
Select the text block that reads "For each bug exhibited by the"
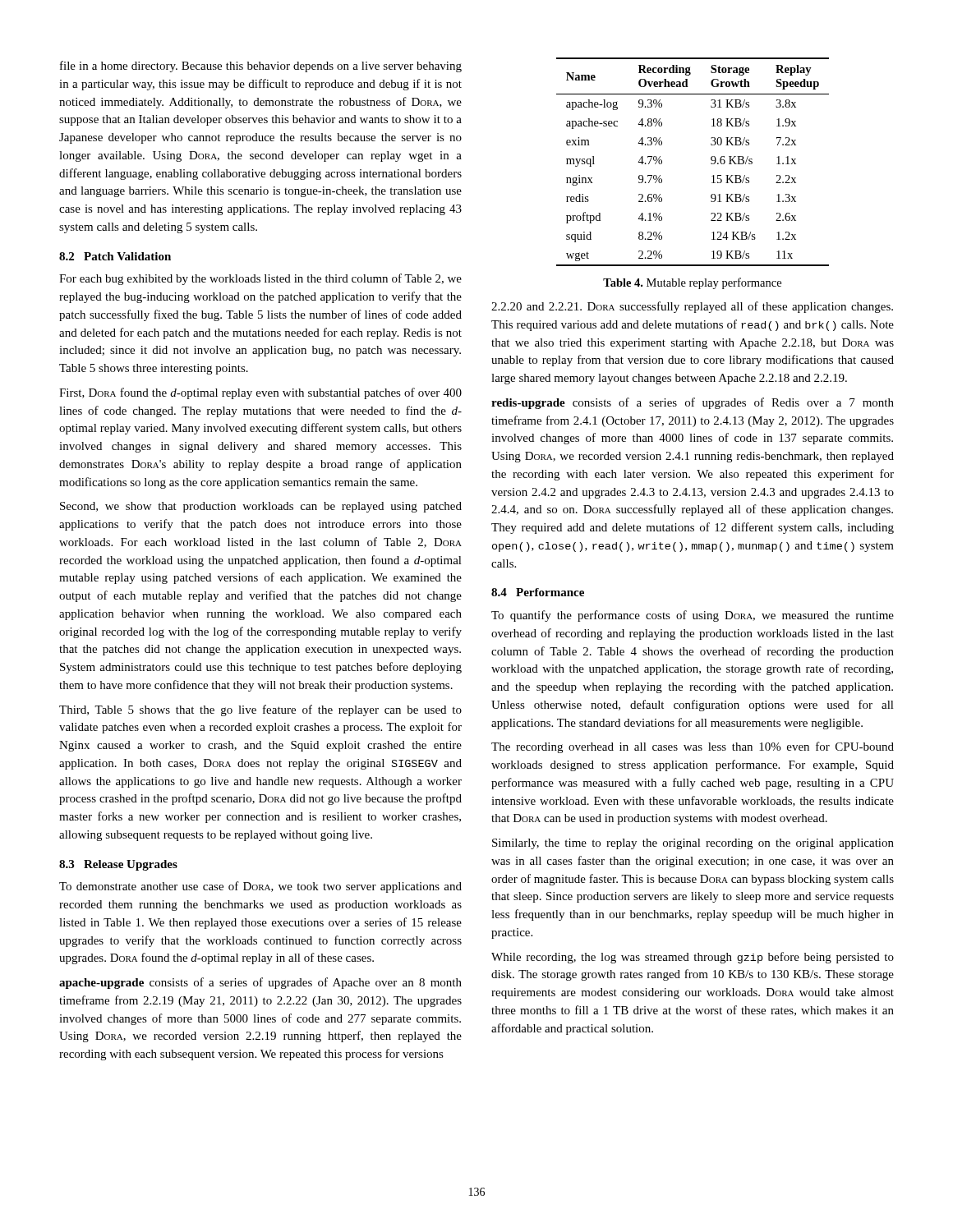pos(260,557)
